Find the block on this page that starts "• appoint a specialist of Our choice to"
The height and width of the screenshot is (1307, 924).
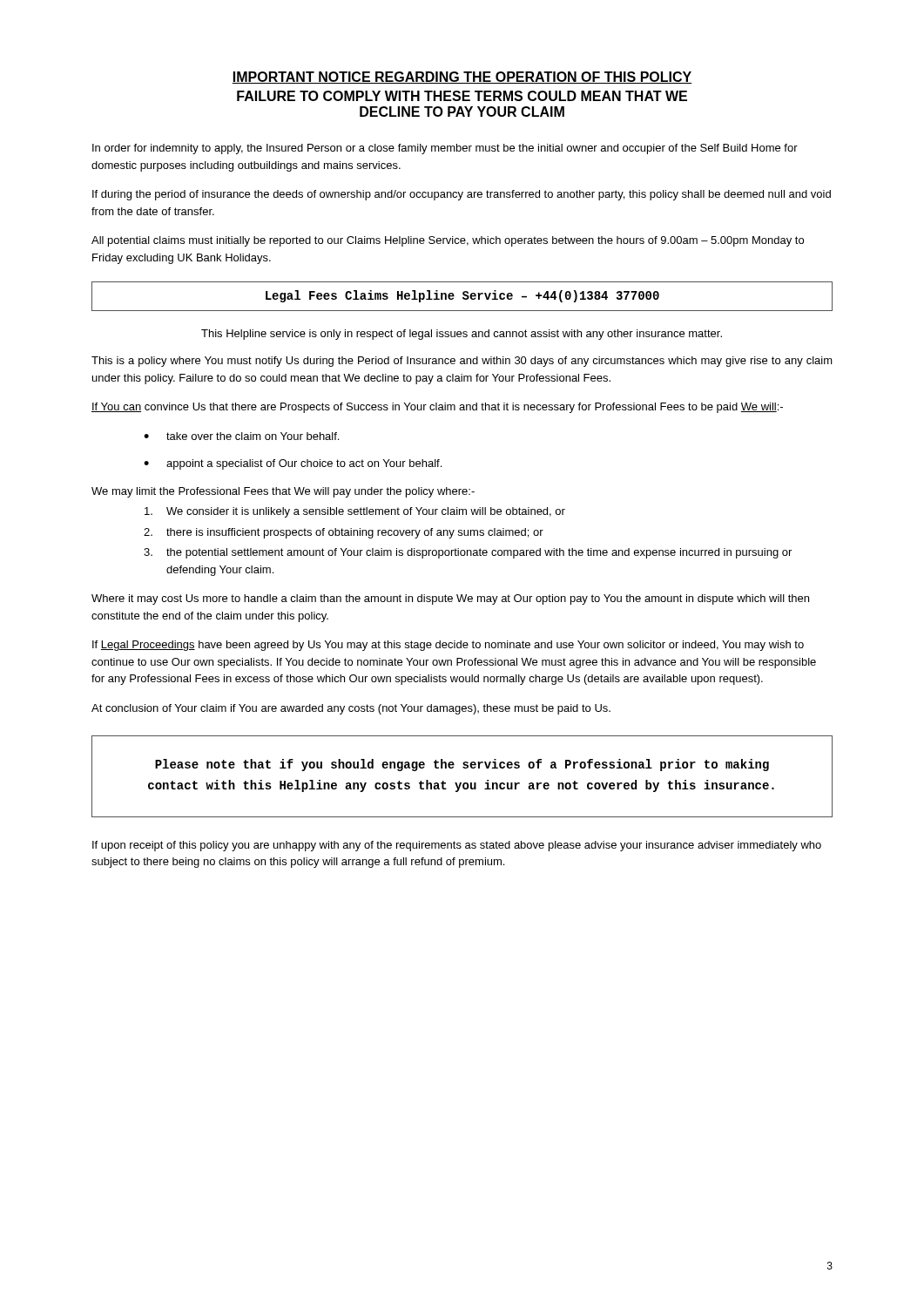pyautogui.click(x=293, y=464)
